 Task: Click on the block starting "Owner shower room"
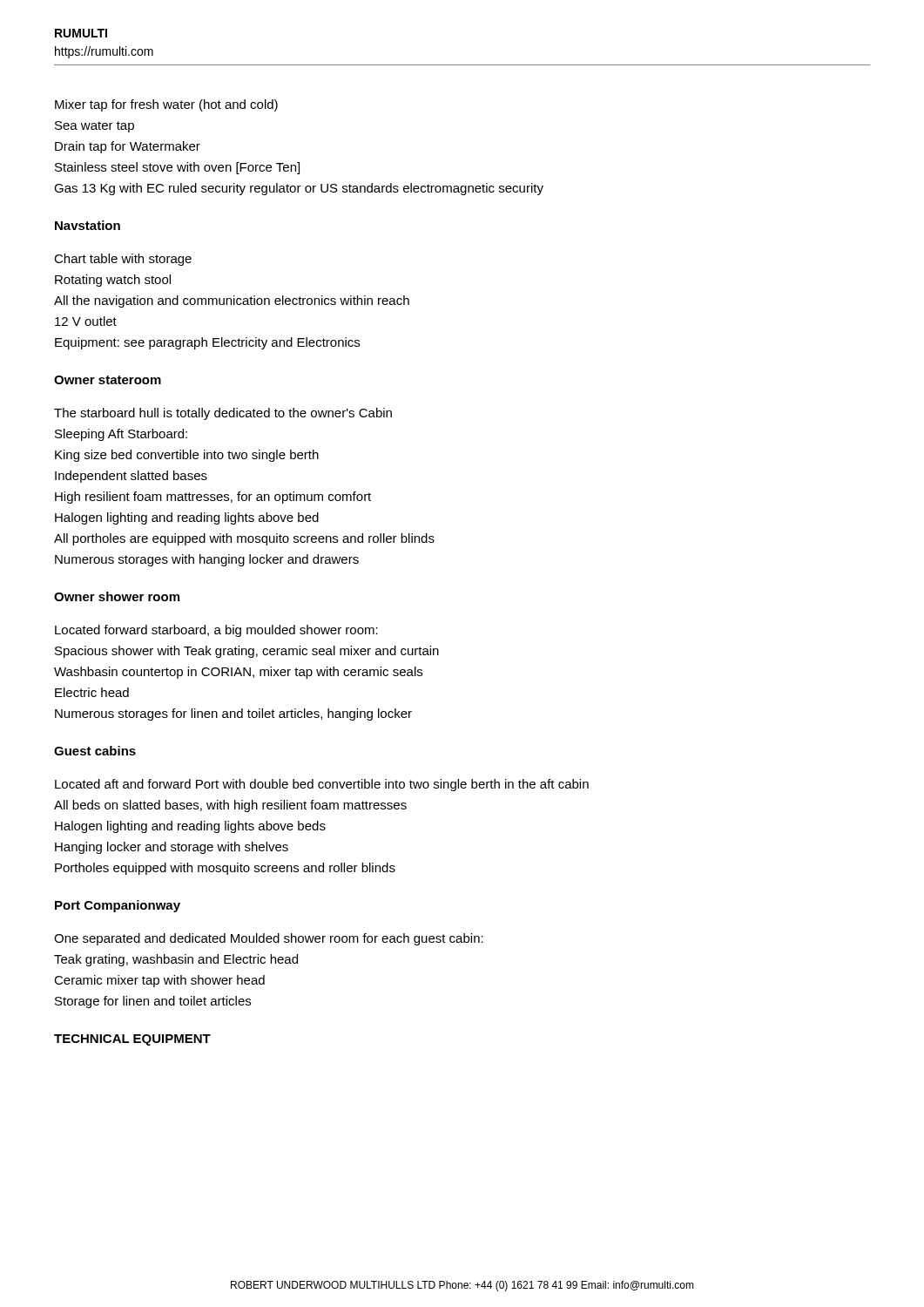pyautogui.click(x=117, y=596)
